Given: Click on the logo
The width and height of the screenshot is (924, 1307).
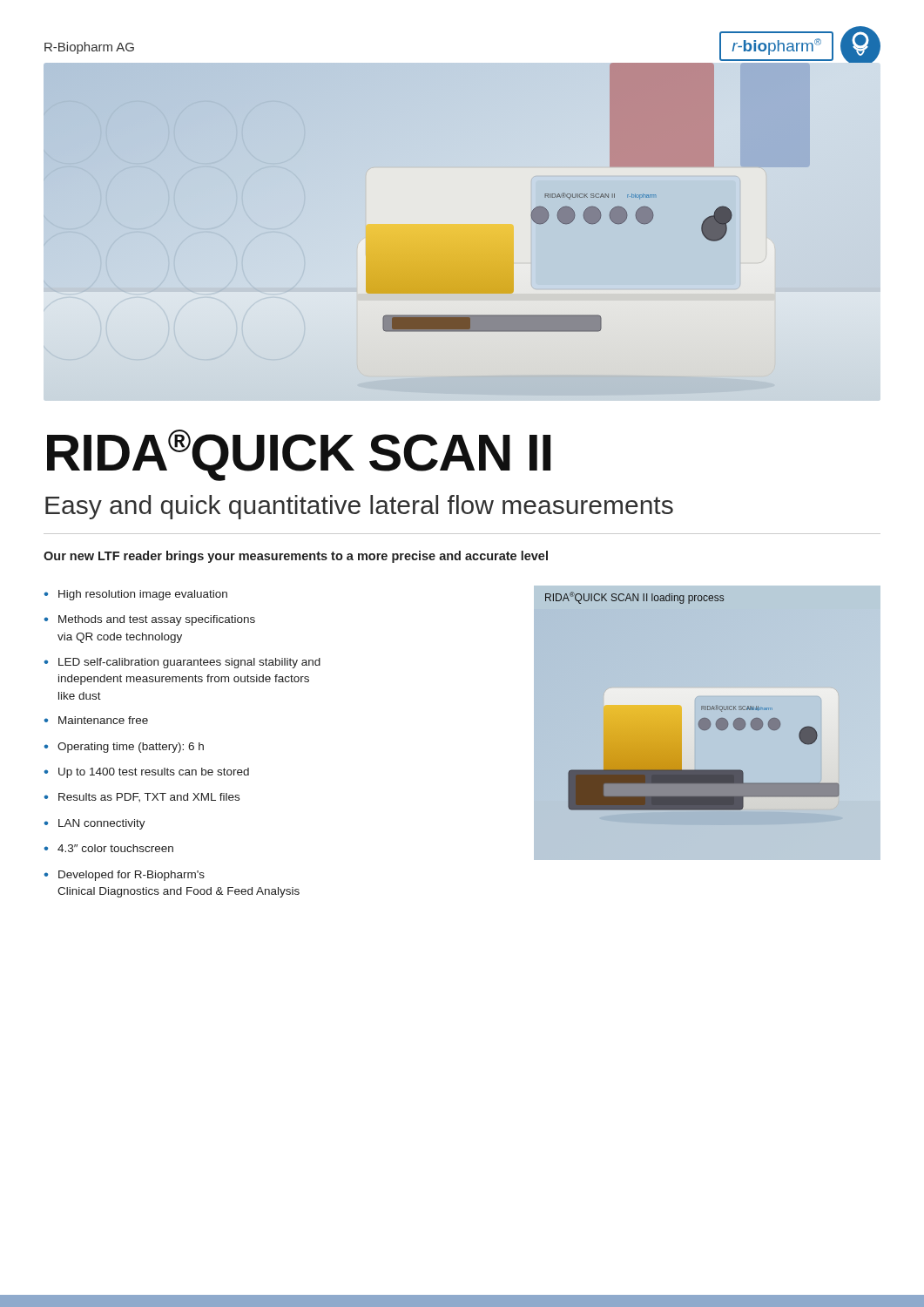Looking at the screenshot, I should click(x=800, y=46).
